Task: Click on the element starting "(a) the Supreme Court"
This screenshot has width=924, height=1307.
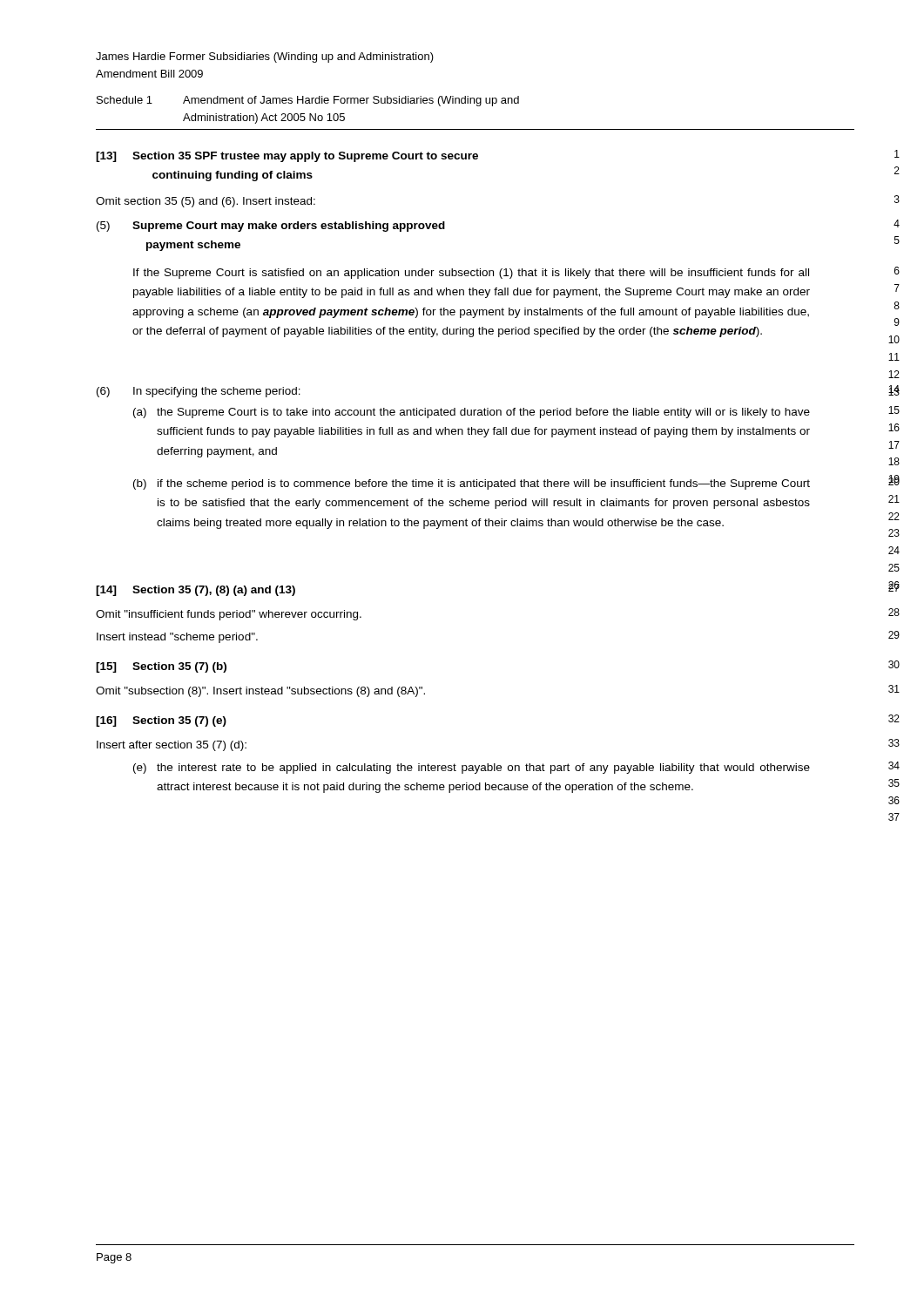Action: click(471, 432)
